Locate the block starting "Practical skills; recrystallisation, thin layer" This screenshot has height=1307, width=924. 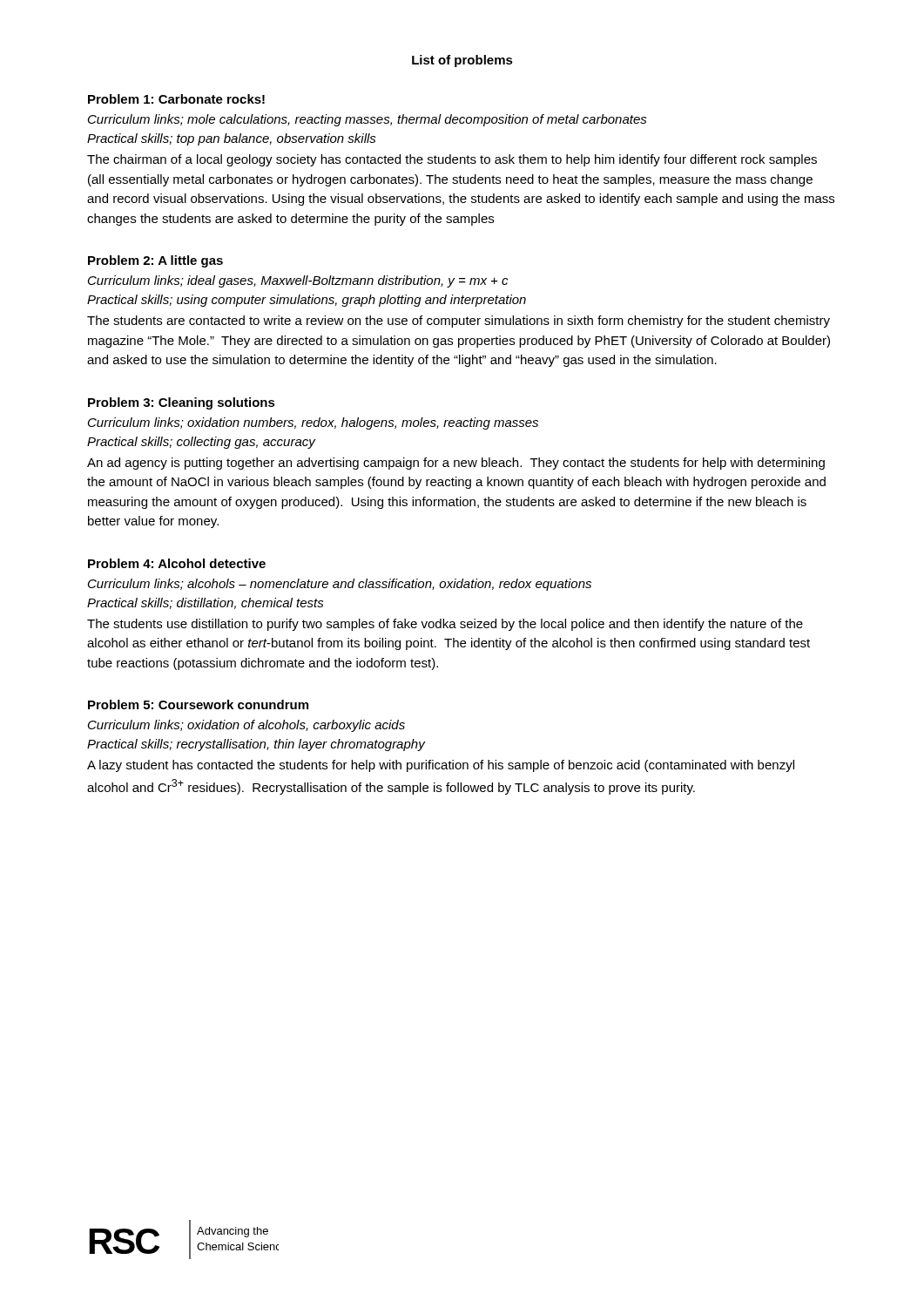coord(256,744)
